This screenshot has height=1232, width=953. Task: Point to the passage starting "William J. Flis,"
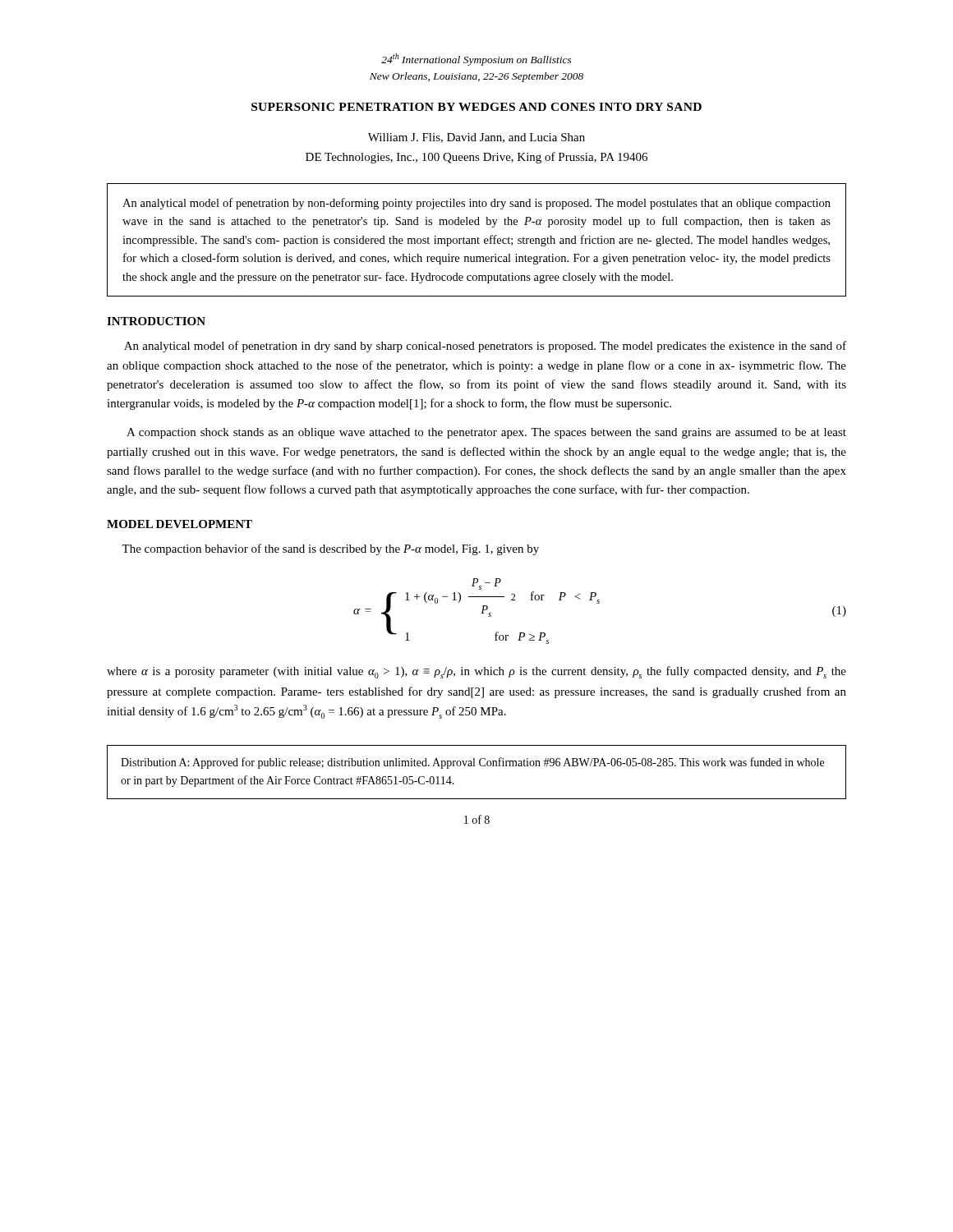[x=476, y=147]
